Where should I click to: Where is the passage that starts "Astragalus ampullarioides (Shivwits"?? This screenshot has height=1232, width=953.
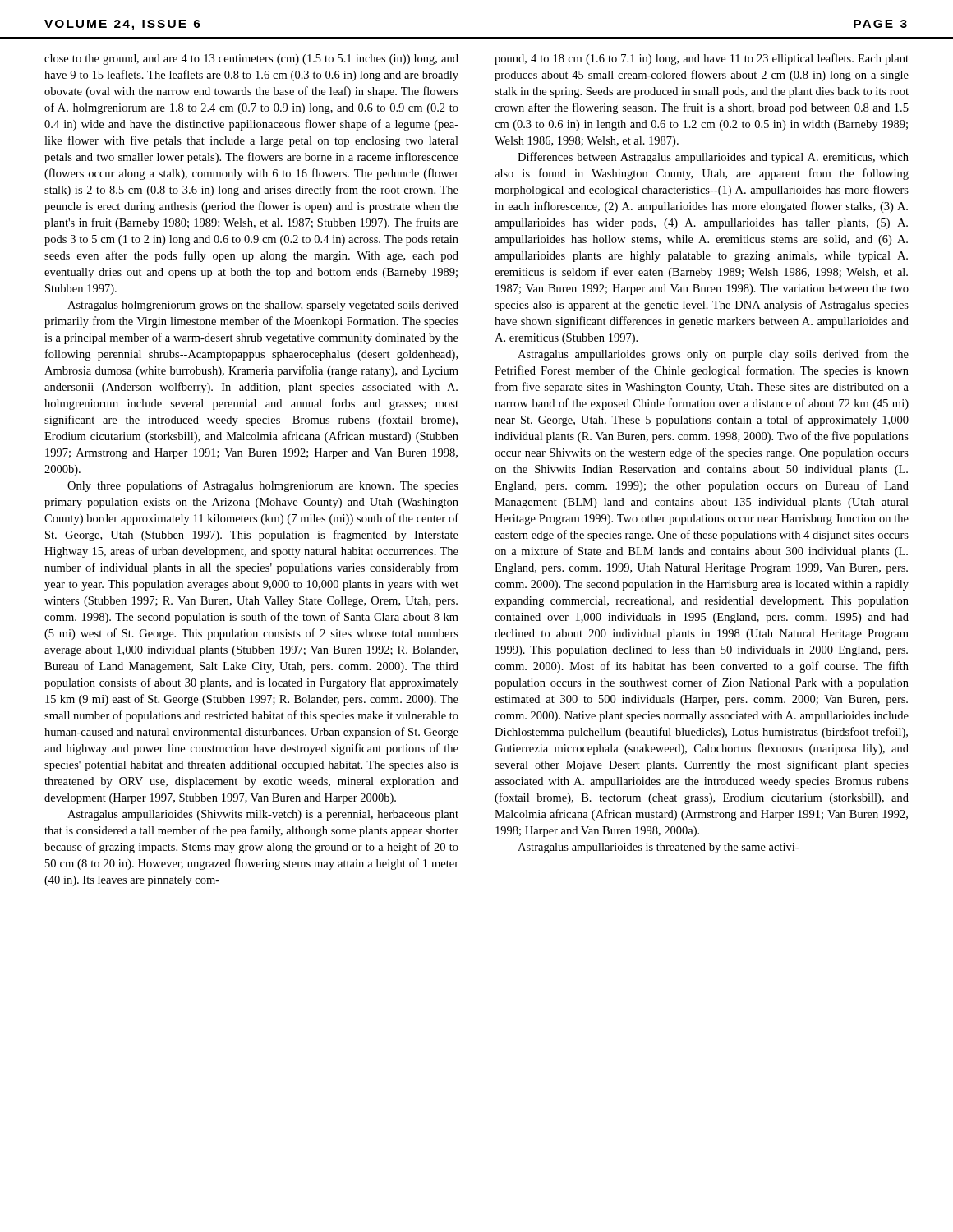coord(251,847)
